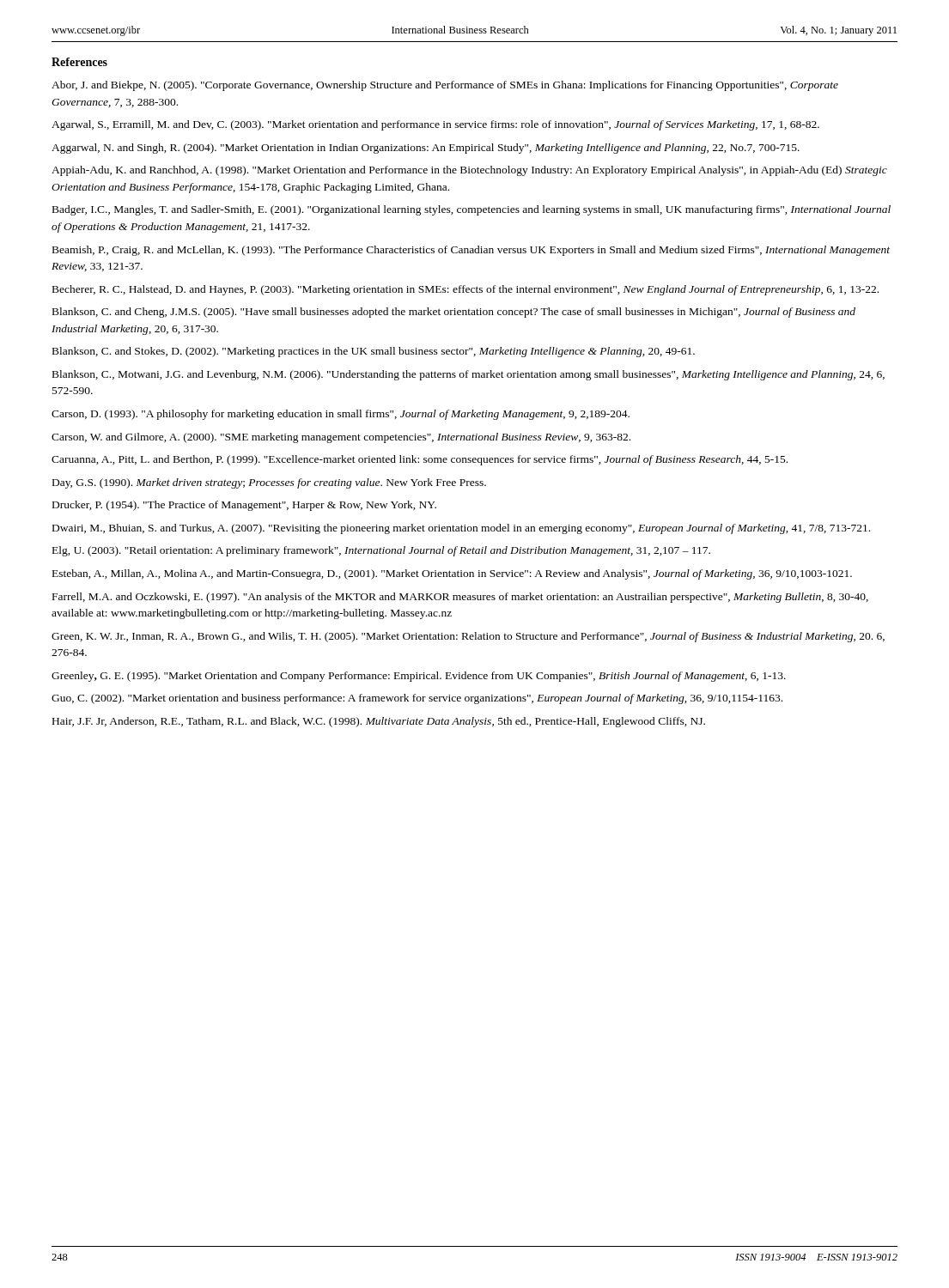
Task: Navigate to the passage starting "Blankson, C. and Cheng, J.M.S."
Action: click(x=454, y=320)
